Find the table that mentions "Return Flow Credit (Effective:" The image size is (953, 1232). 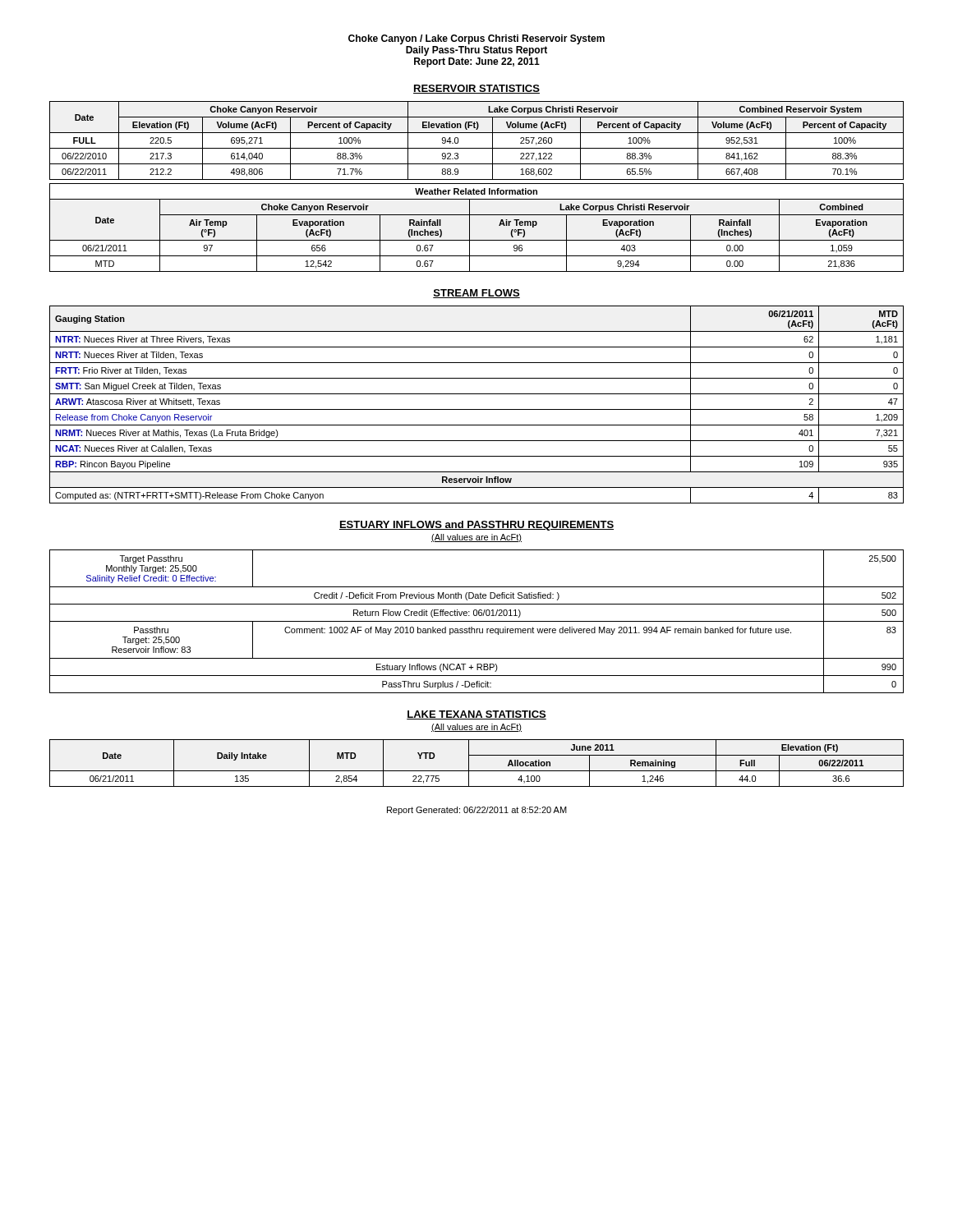tap(476, 621)
